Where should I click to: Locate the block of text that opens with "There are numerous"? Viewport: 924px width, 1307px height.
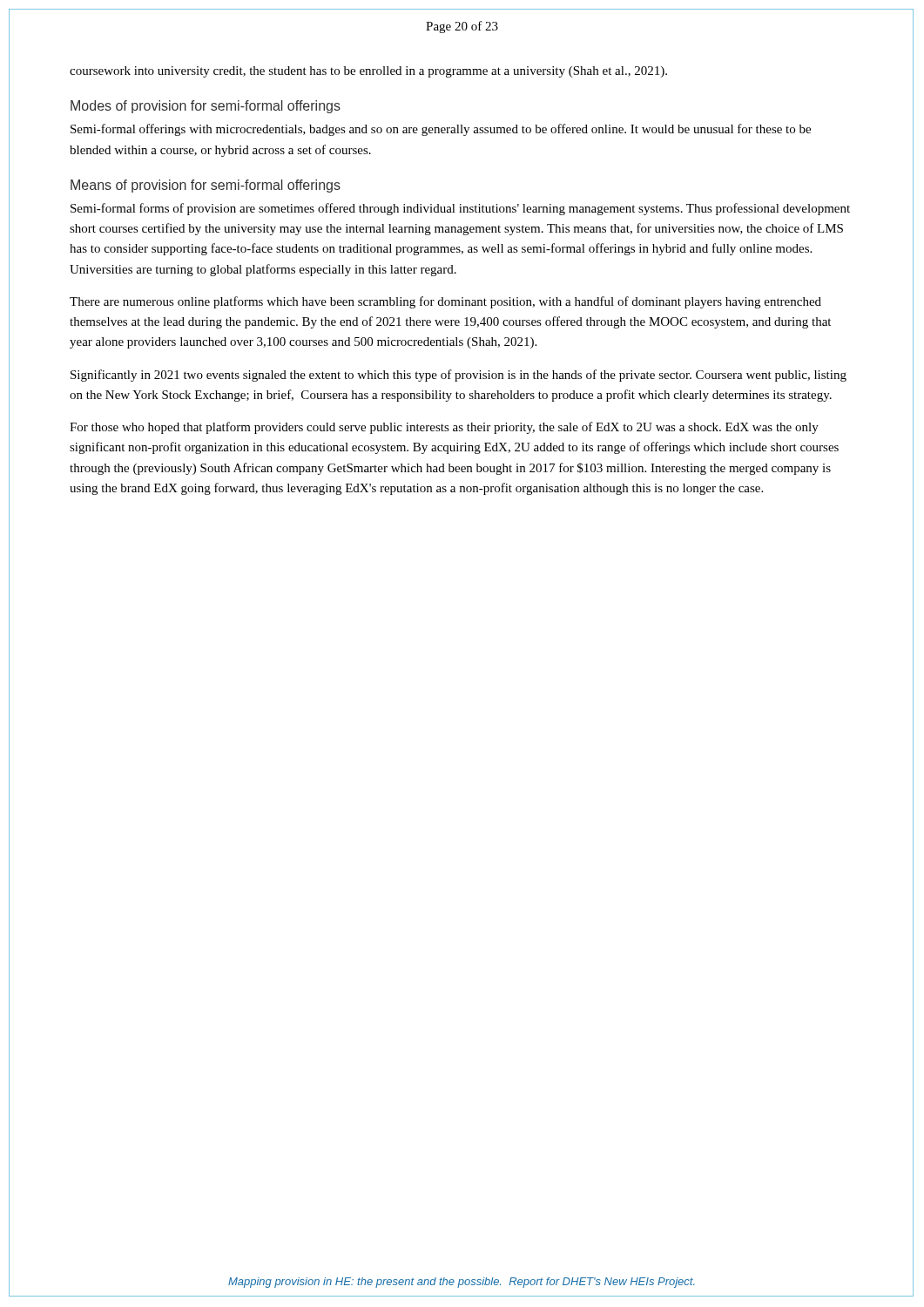(450, 322)
